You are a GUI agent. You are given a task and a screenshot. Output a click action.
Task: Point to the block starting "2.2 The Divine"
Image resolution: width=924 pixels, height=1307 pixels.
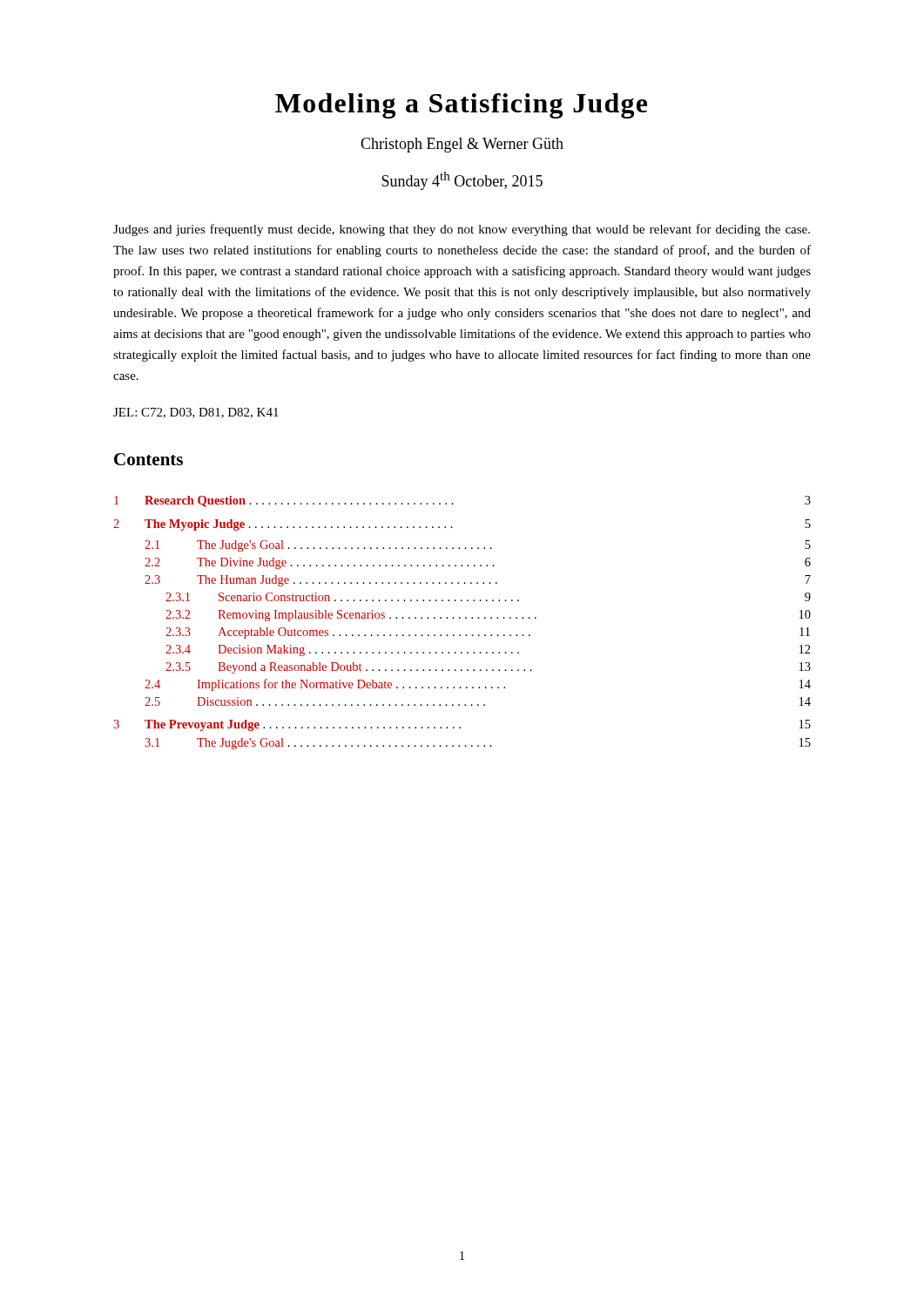[x=462, y=562]
